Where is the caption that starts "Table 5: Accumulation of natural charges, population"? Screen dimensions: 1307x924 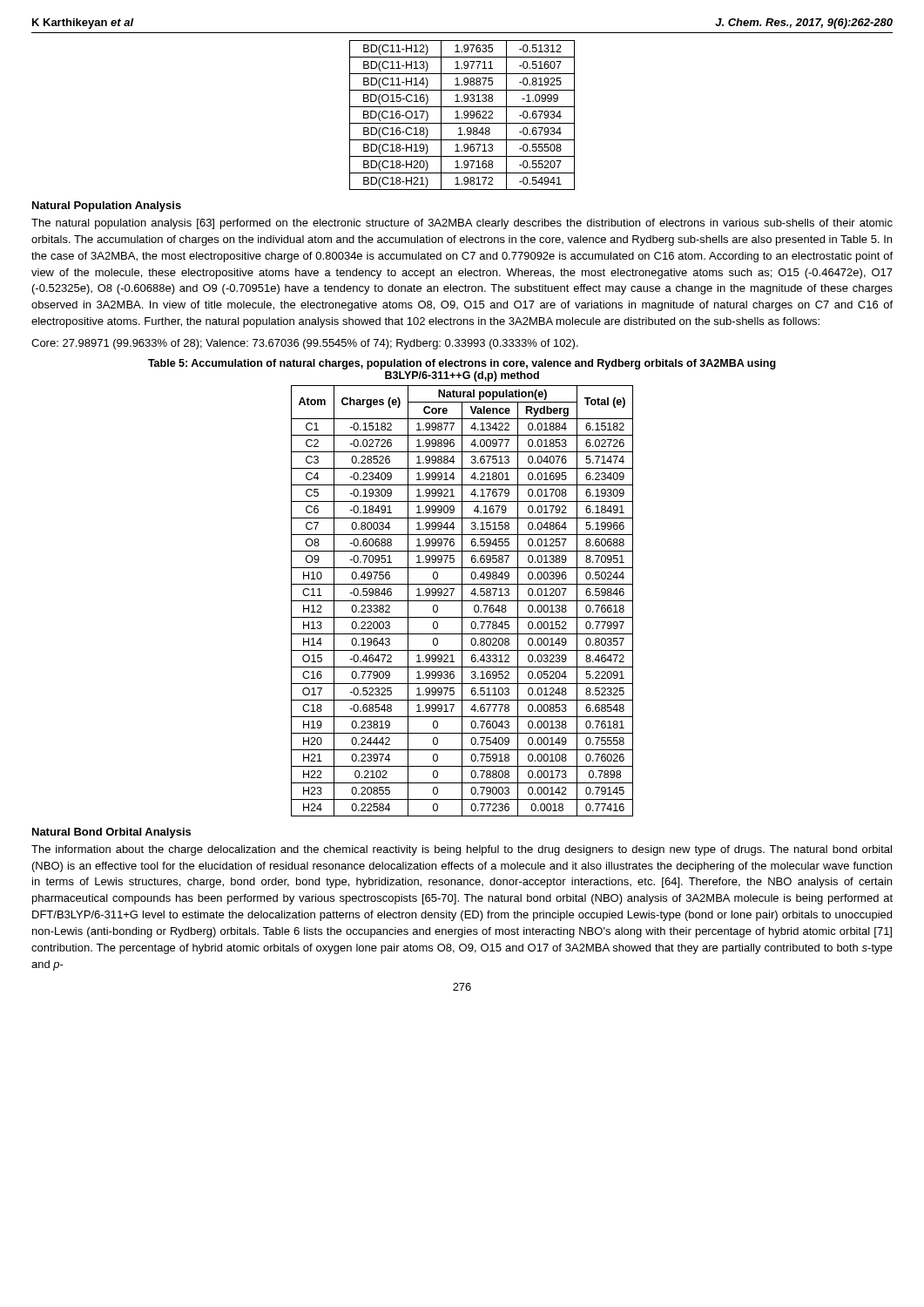click(x=462, y=369)
